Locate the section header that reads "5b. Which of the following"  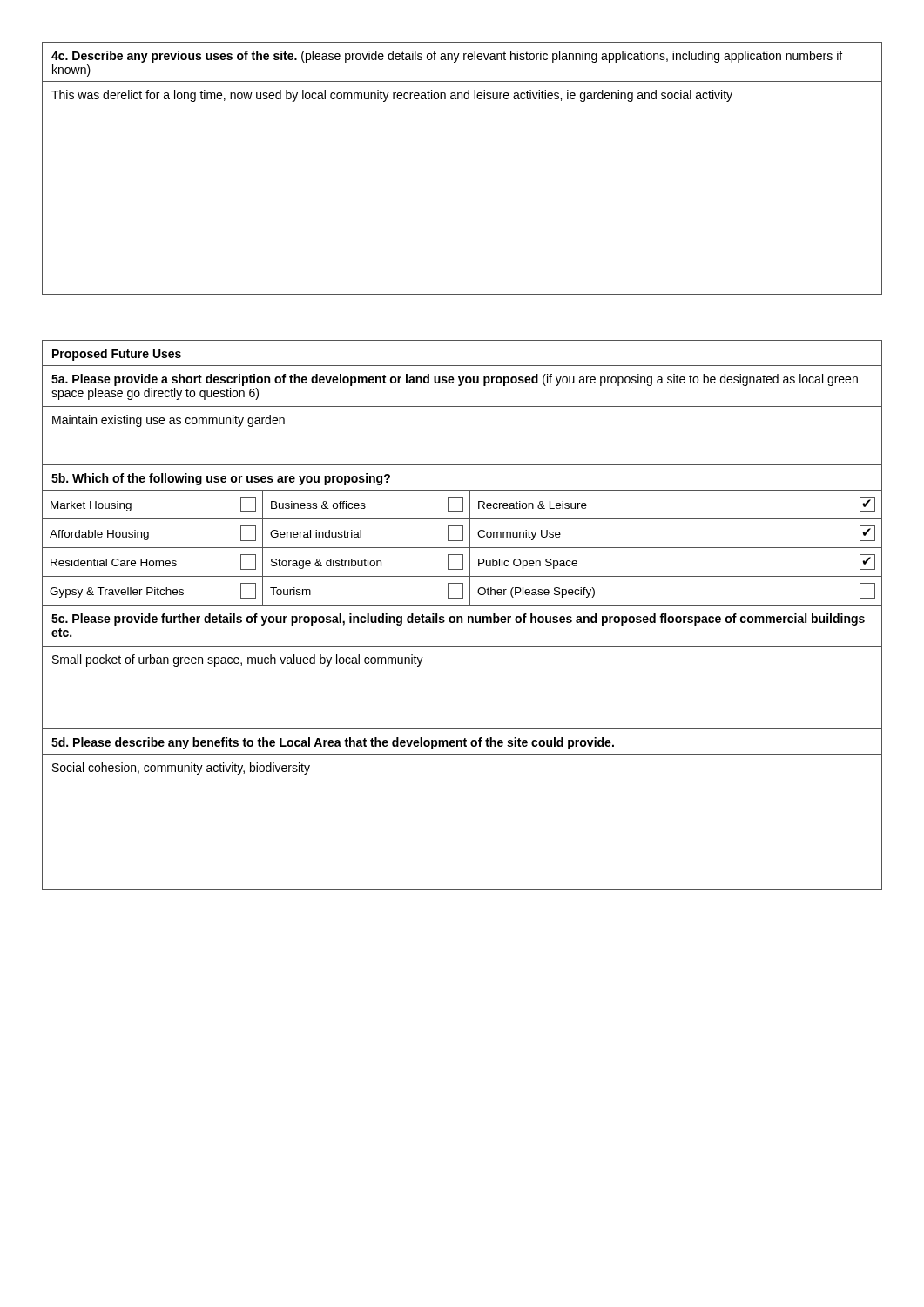tap(221, 478)
